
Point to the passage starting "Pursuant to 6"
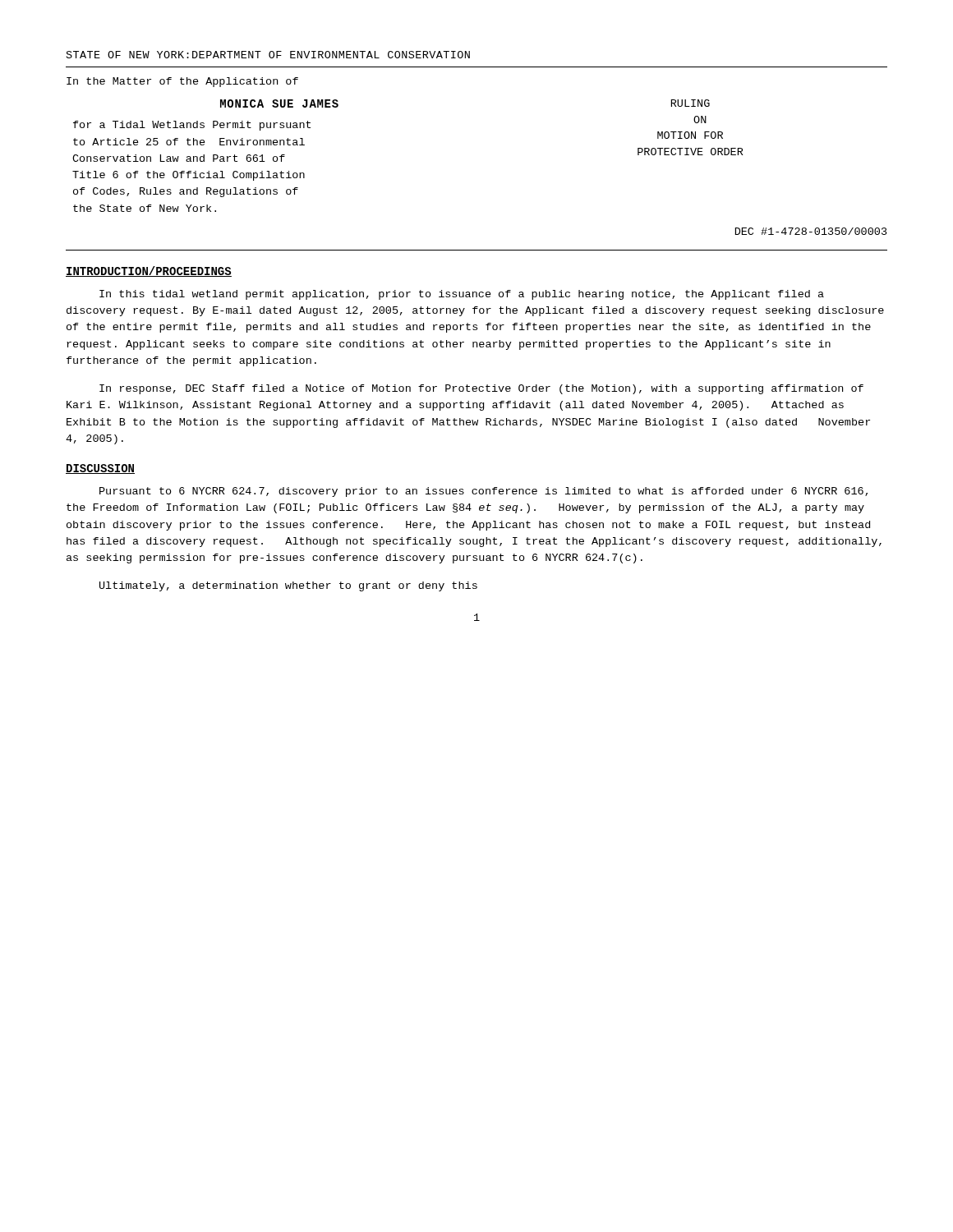pos(476,539)
